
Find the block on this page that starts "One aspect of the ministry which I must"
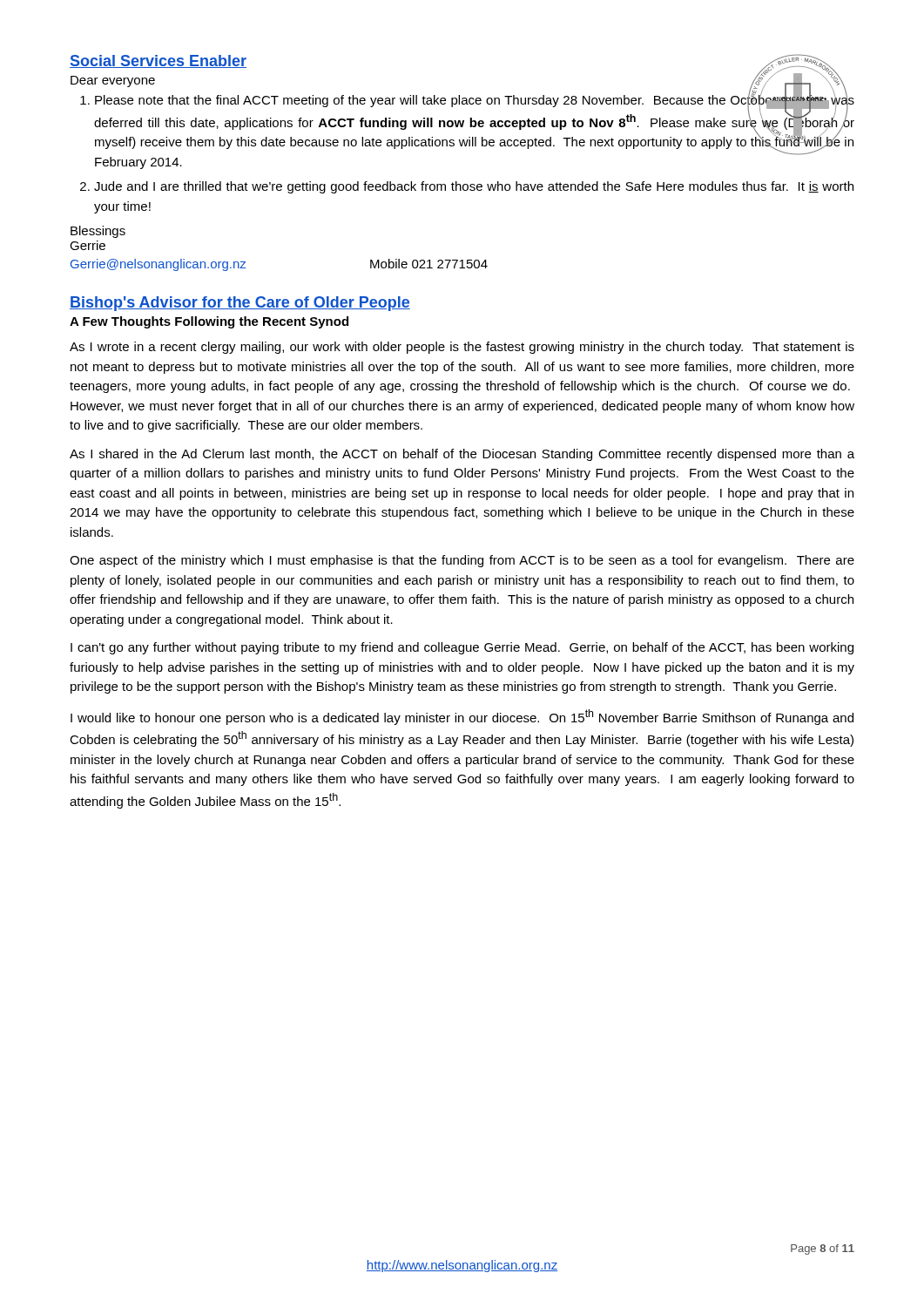click(462, 589)
